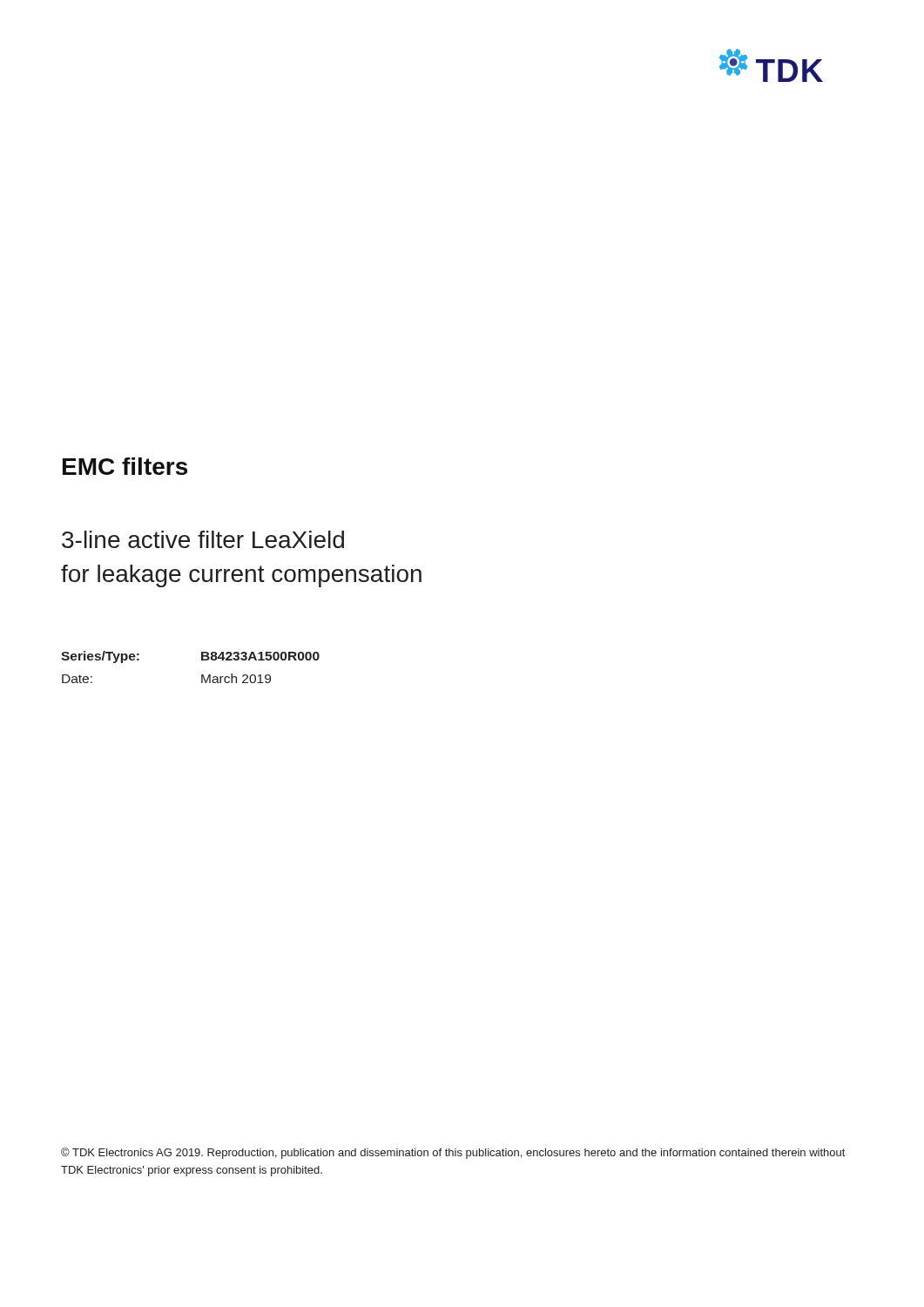Screen dimensions: 1307x924
Task: Locate the title that reads "3-line active filter LeaXieldfor"
Action: tap(242, 557)
